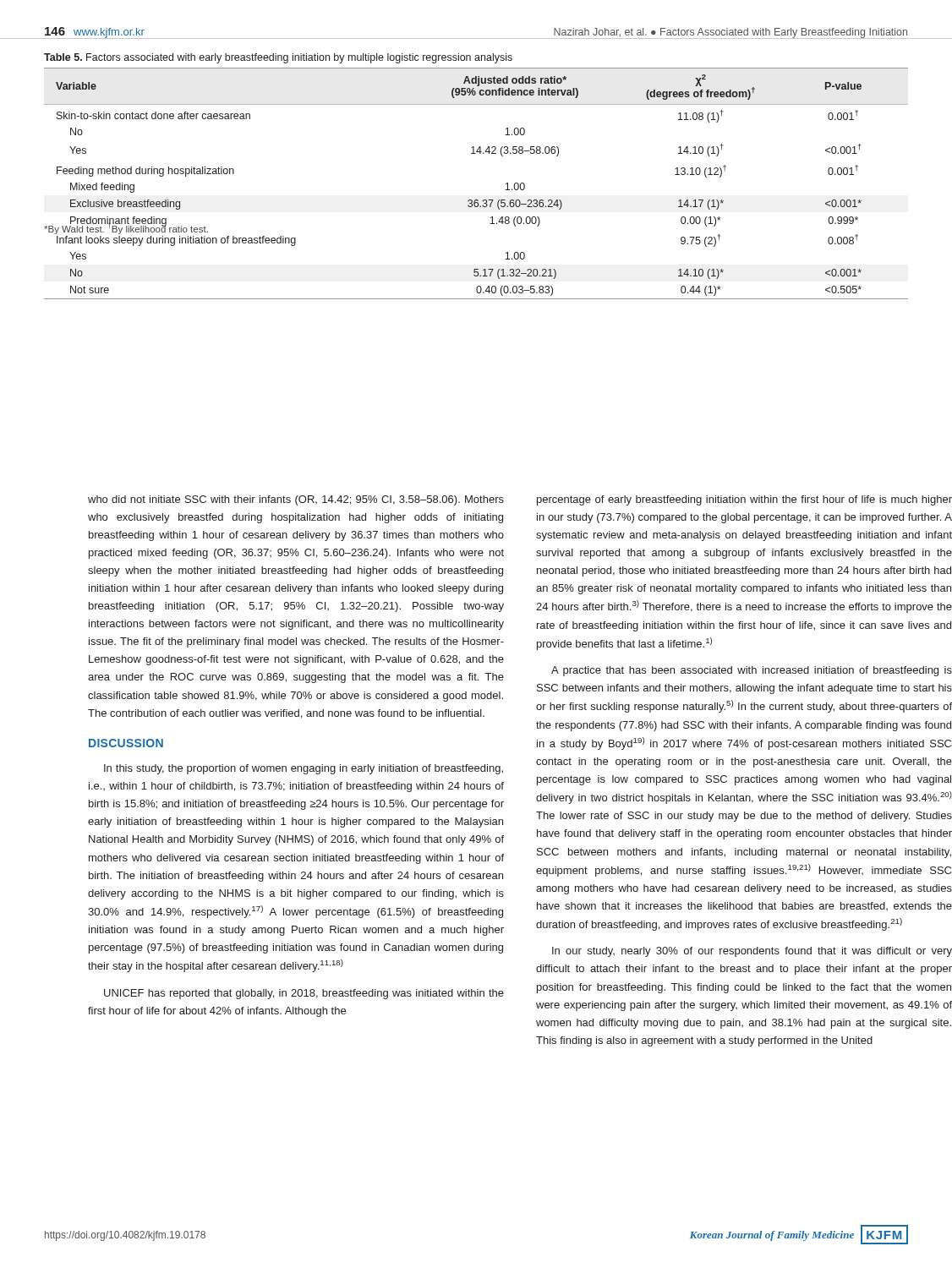The width and height of the screenshot is (952, 1268).
Task: Click on the text starting "percentage of early breastfeeding initiation within the first"
Action: (744, 770)
